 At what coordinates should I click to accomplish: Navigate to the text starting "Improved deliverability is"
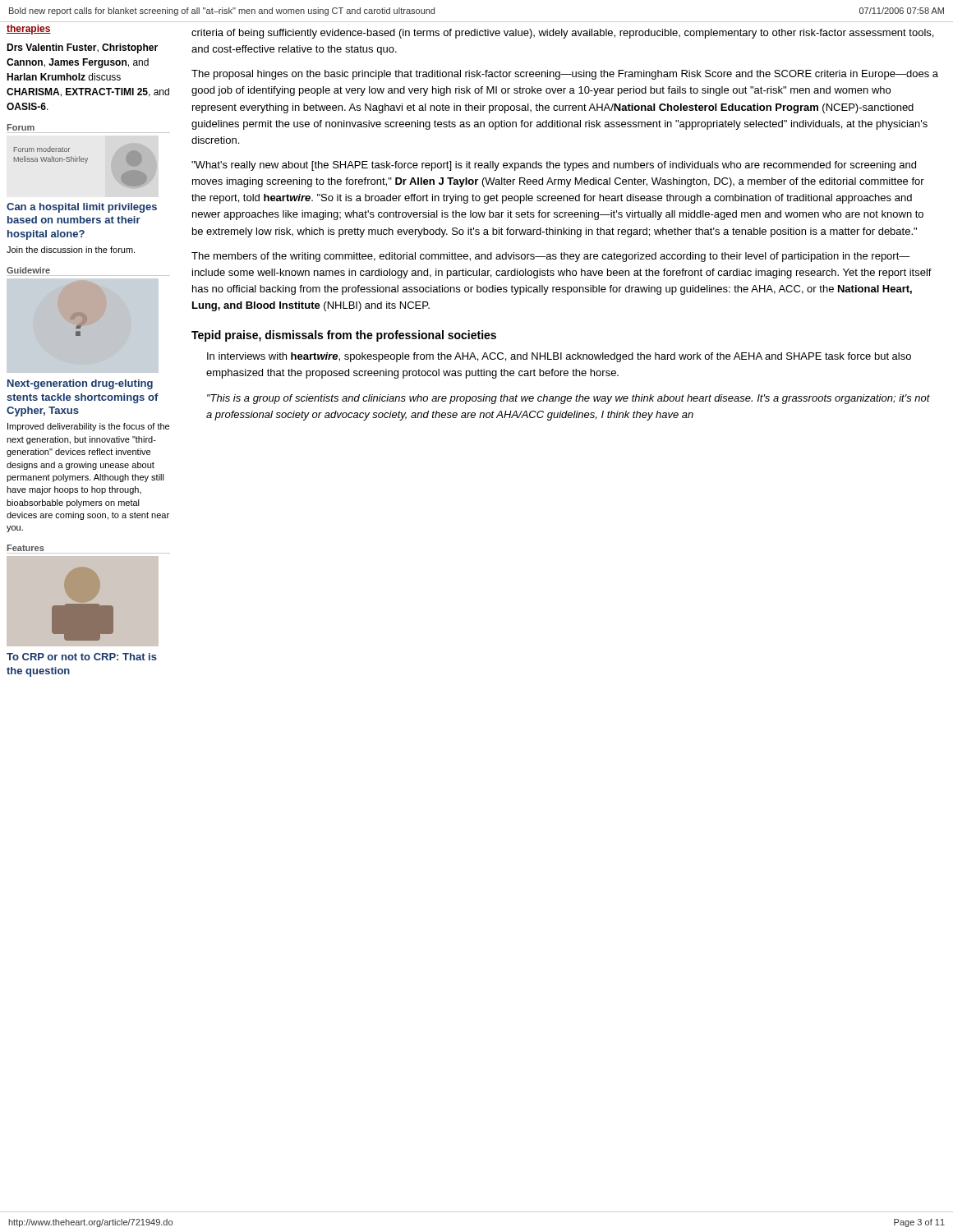[88, 477]
